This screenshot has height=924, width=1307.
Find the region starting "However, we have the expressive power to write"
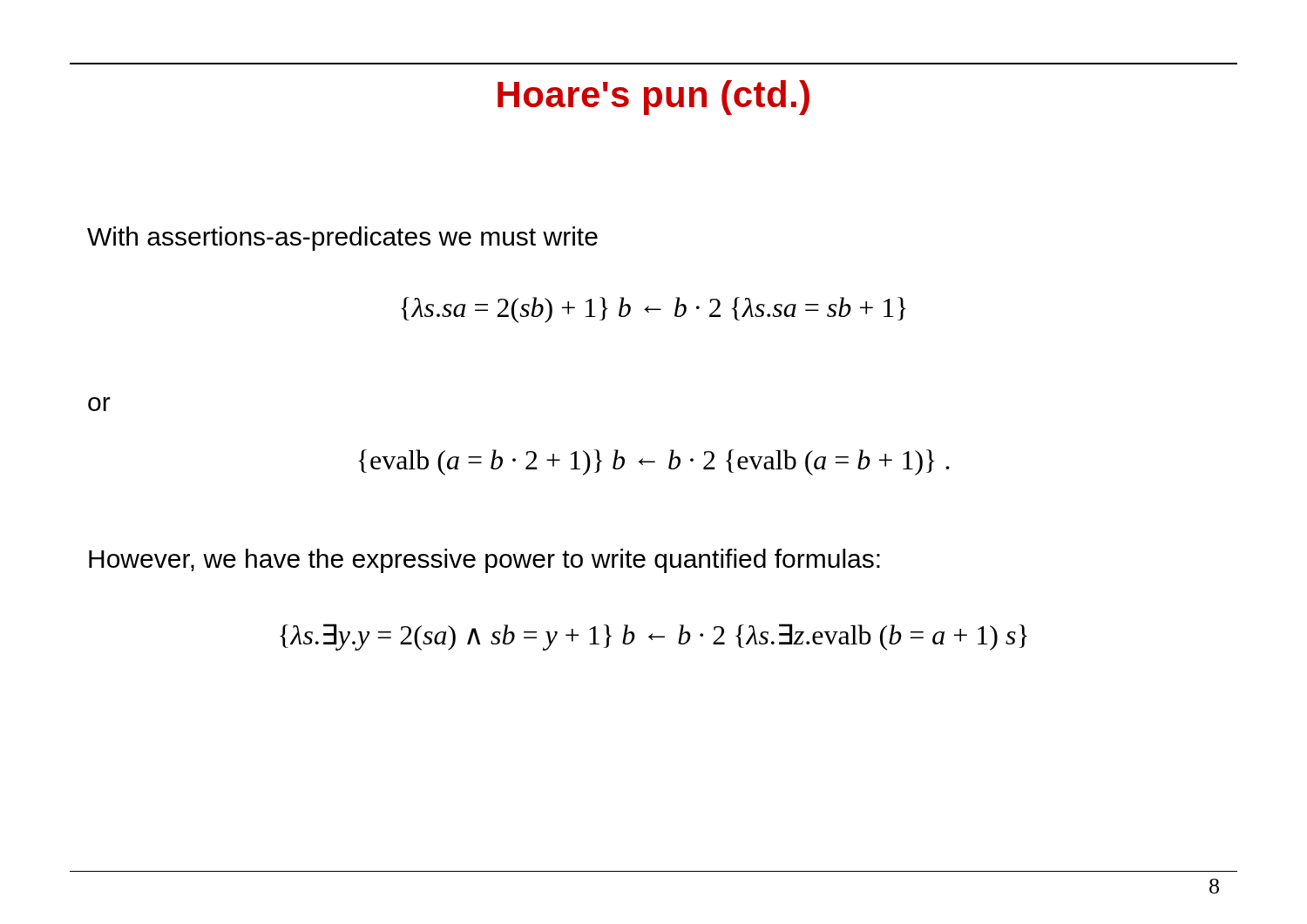pyautogui.click(x=485, y=559)
